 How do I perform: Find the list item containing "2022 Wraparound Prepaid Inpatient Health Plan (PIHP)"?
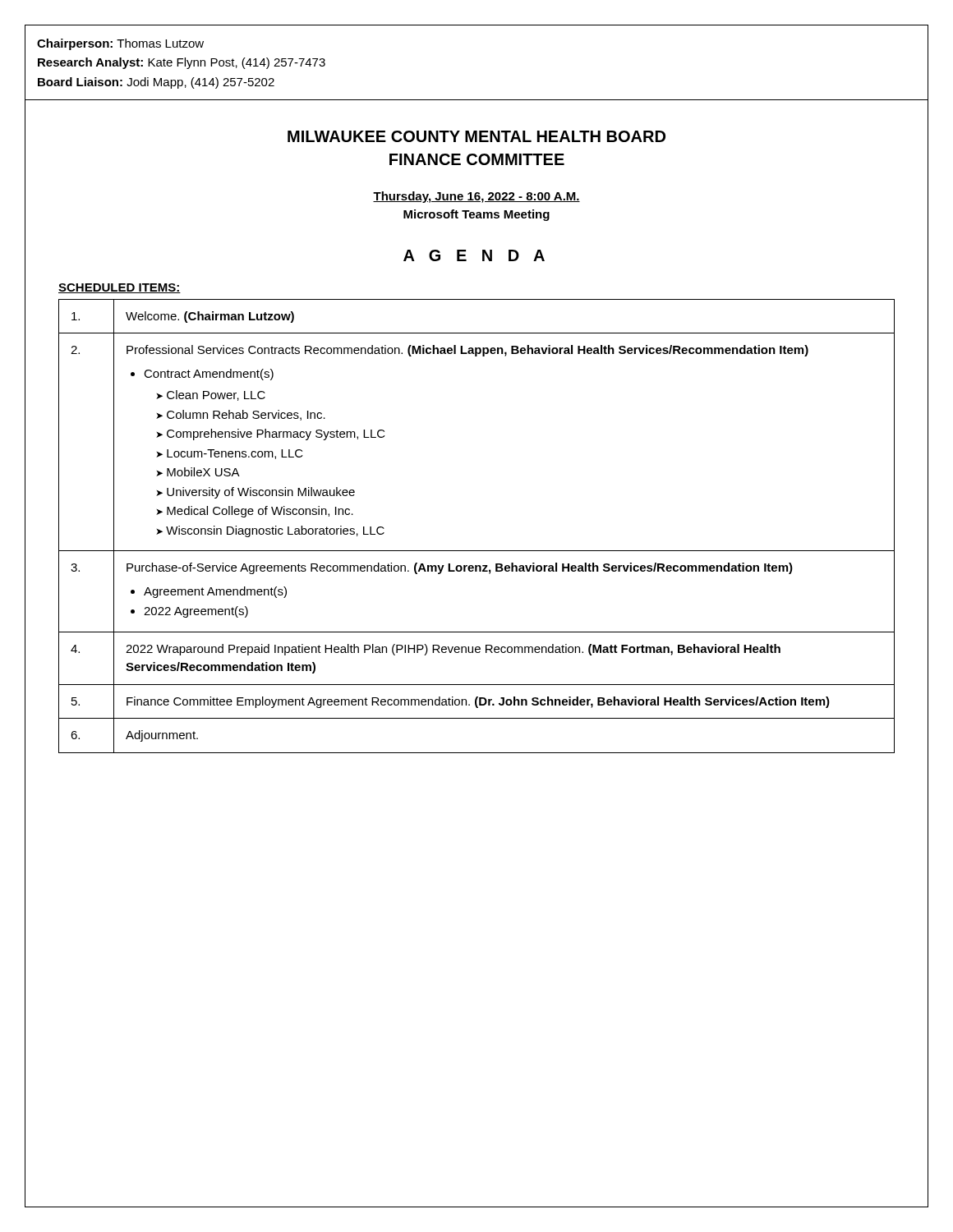coord(453,657)
